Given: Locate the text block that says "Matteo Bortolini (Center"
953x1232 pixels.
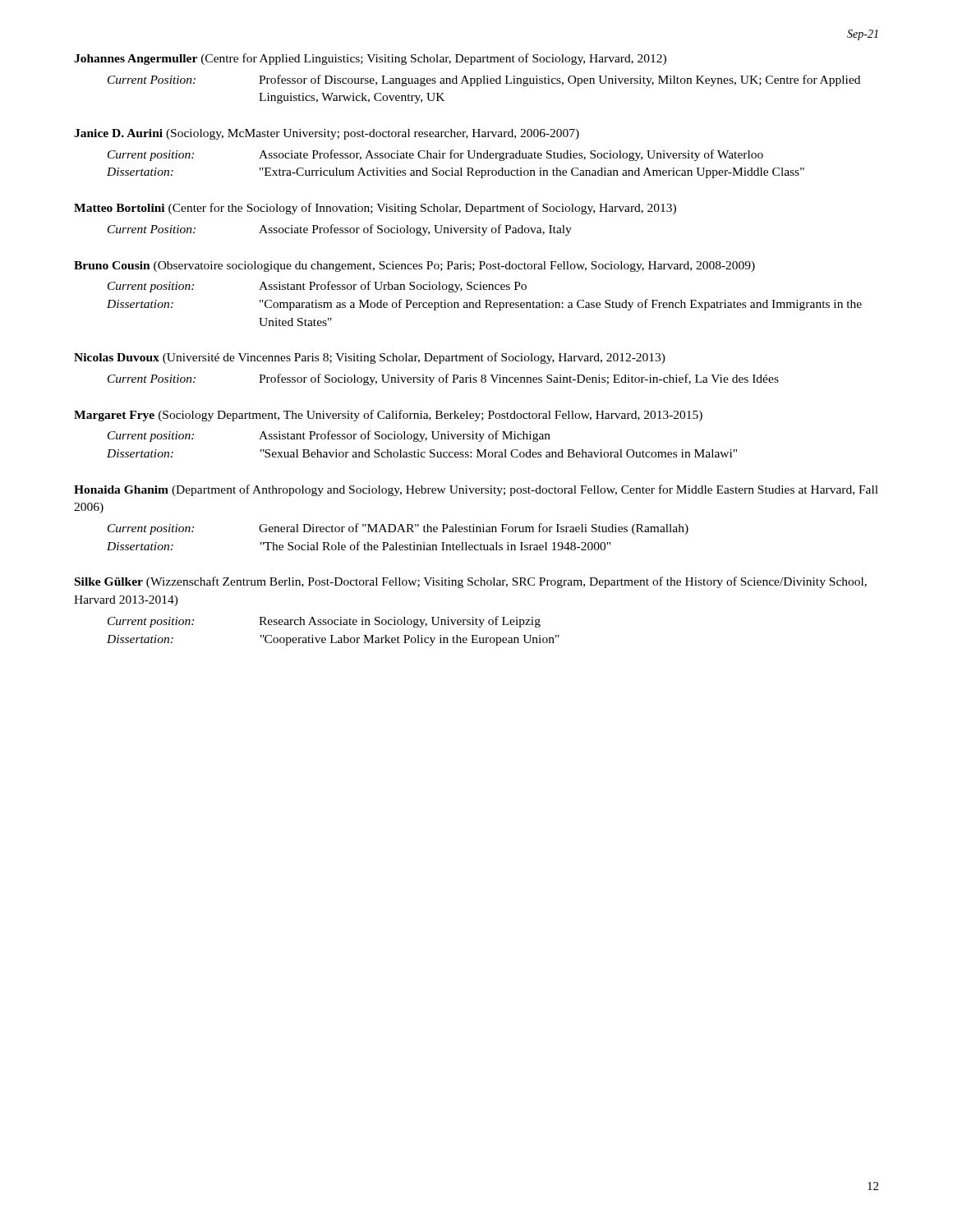Looking at the screenshot, I should (476, 218).
